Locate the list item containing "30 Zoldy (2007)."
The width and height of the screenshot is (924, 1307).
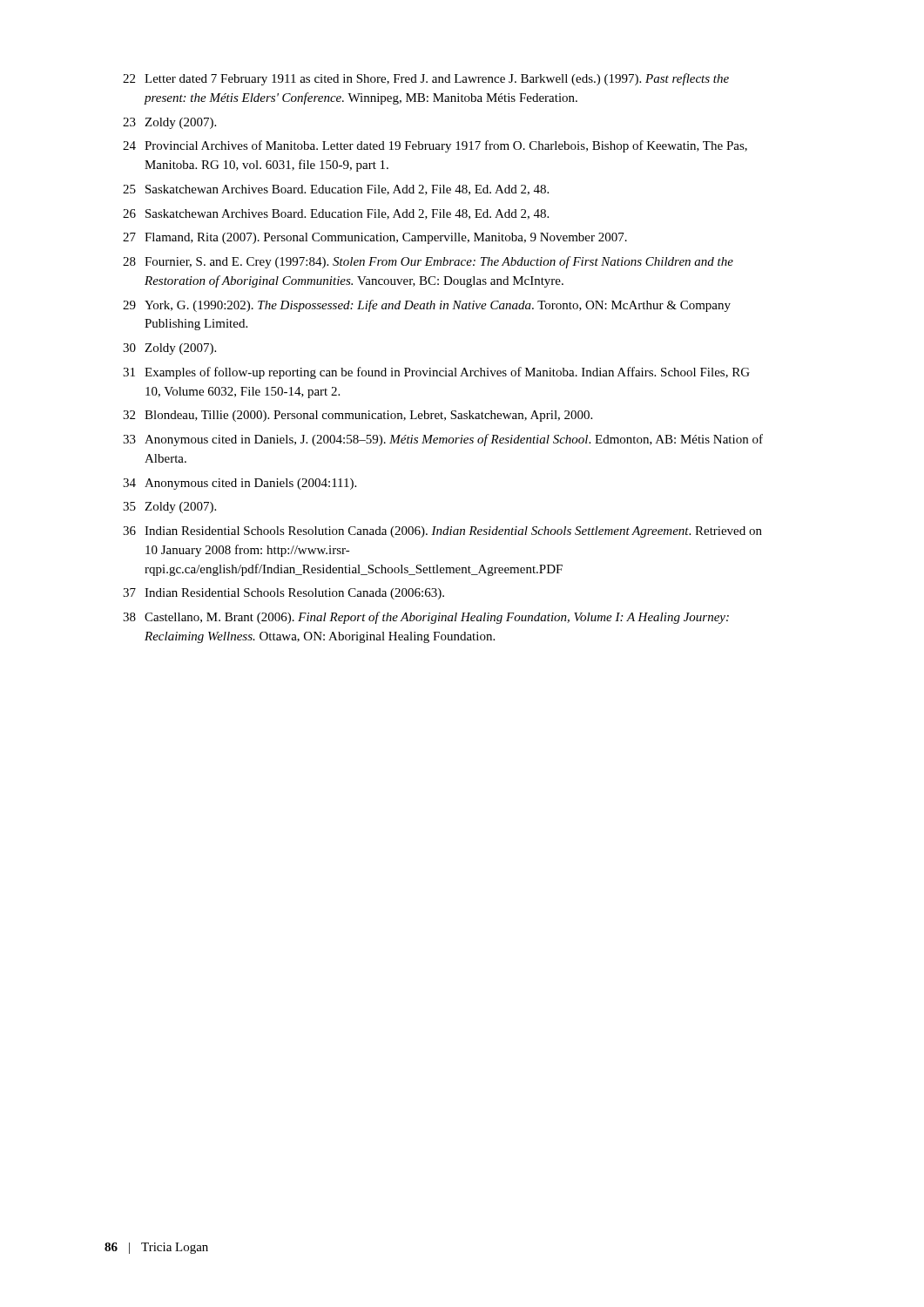click(x=169, y=349)
